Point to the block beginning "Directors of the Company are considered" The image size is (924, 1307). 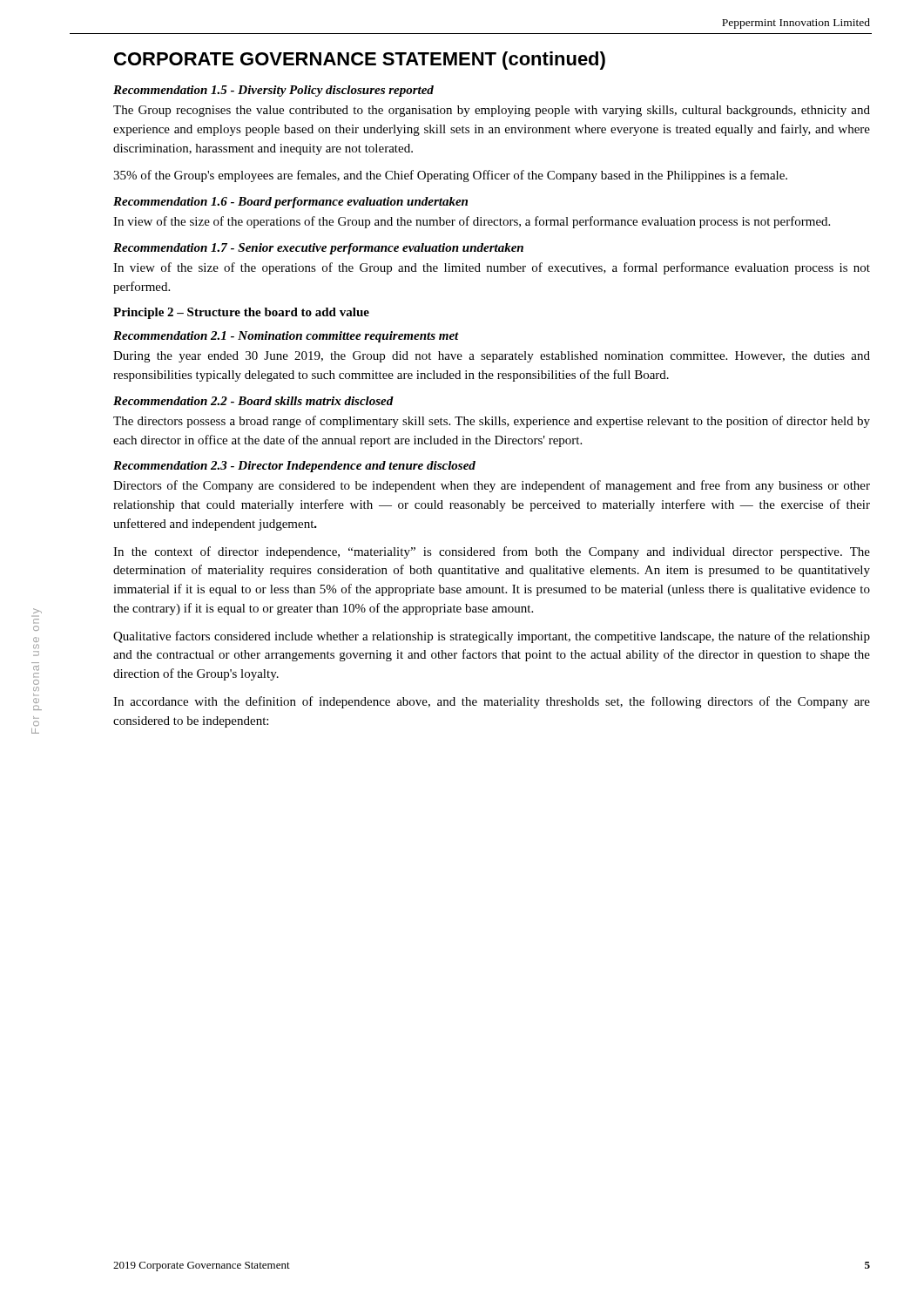pos(492,505)
